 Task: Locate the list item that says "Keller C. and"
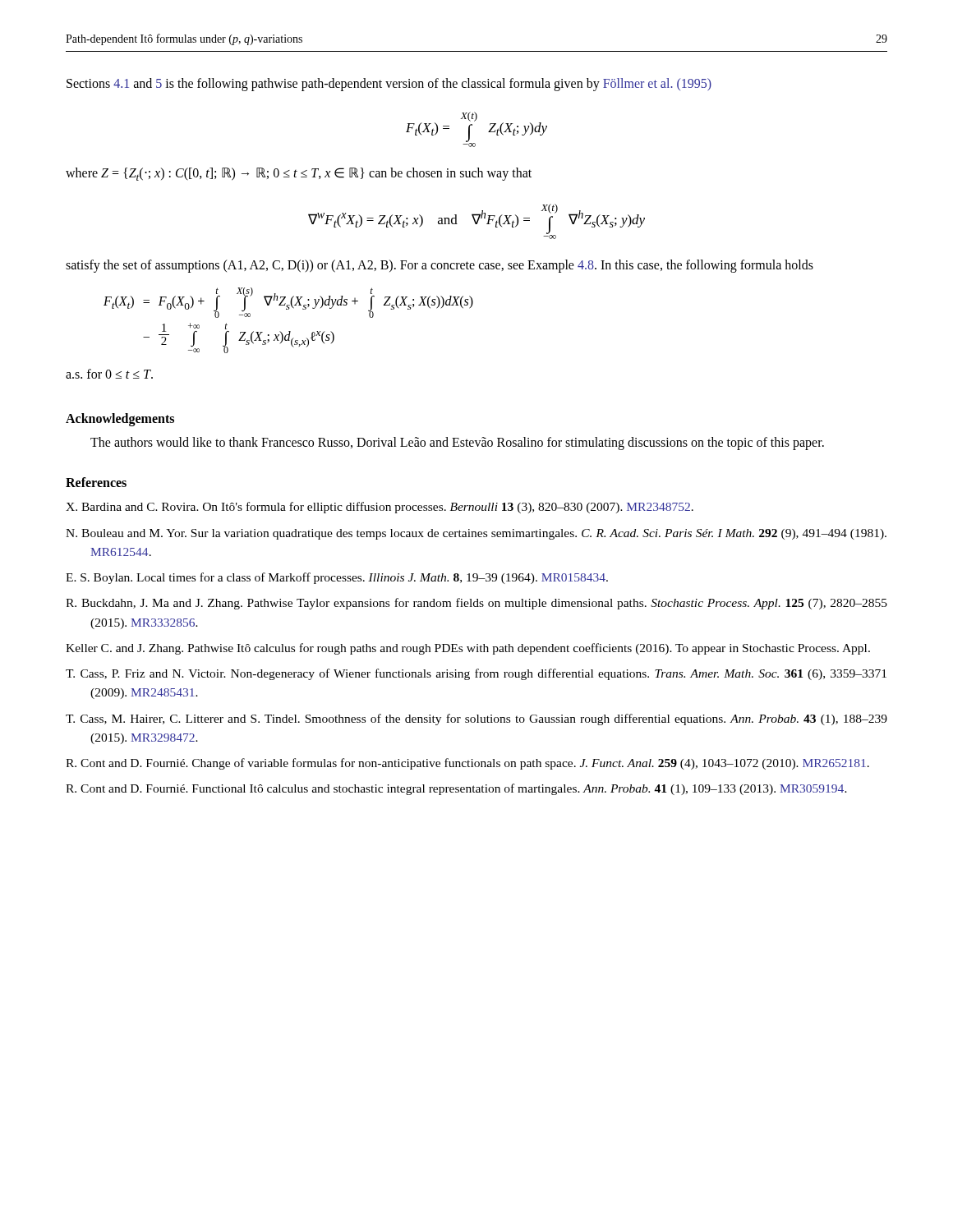(x=468, y=648)
